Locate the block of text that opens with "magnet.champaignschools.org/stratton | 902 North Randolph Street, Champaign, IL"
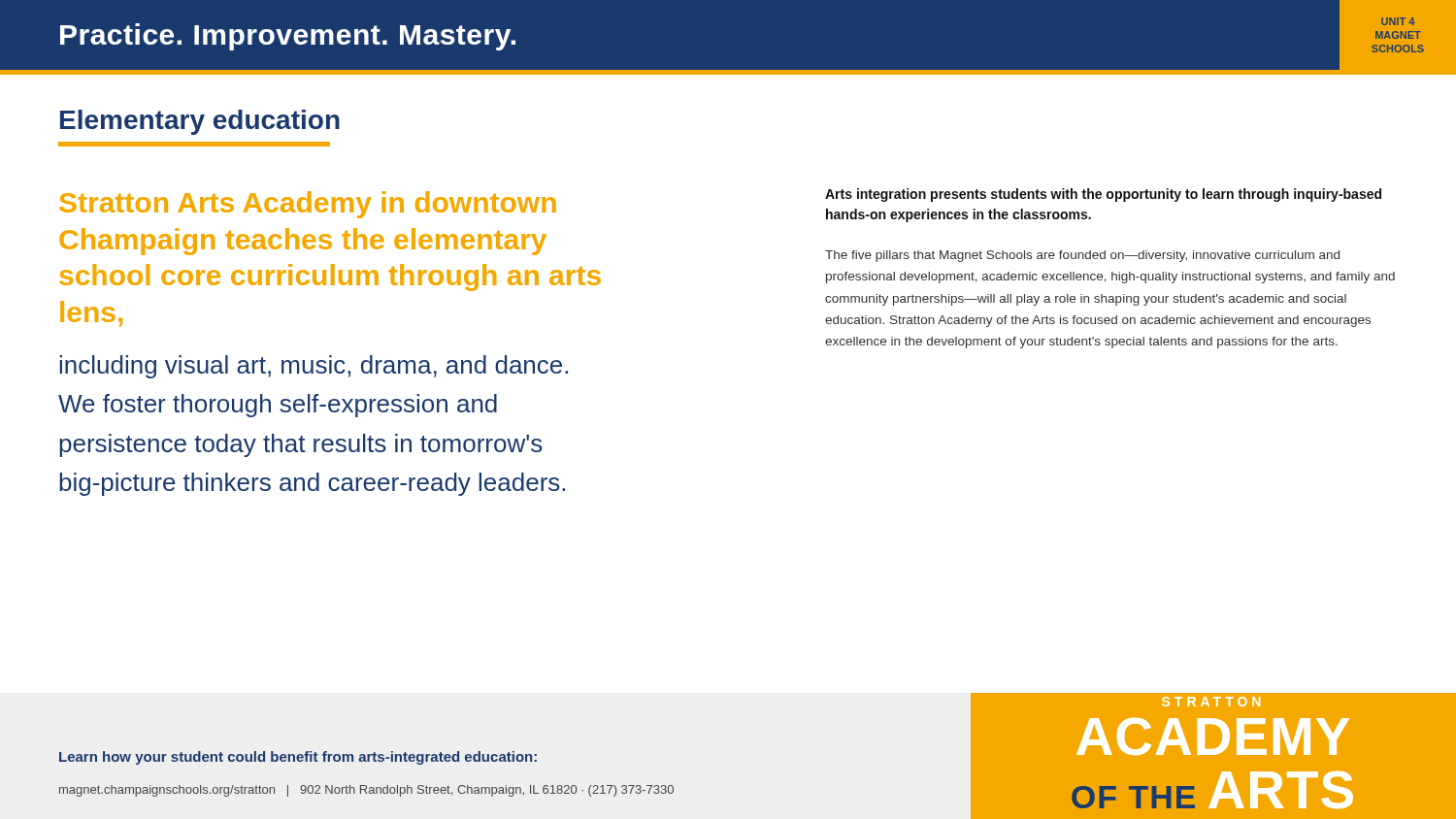1456x819 pixels. tap(366, 789)
